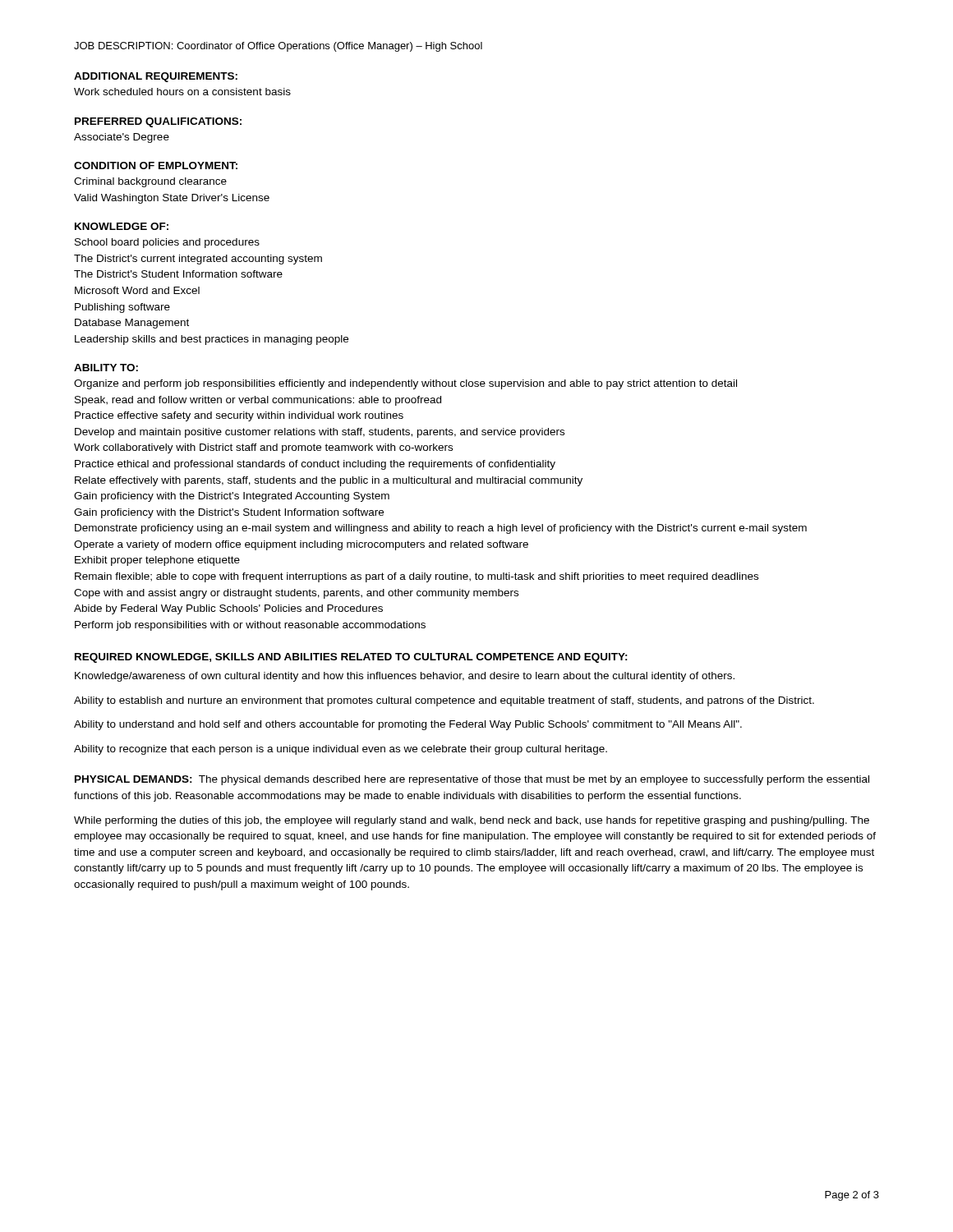Click where it says "ADDITIONAL REQUIREMENTS:"
The image size is (953, 1232).
tap(156, 76)
